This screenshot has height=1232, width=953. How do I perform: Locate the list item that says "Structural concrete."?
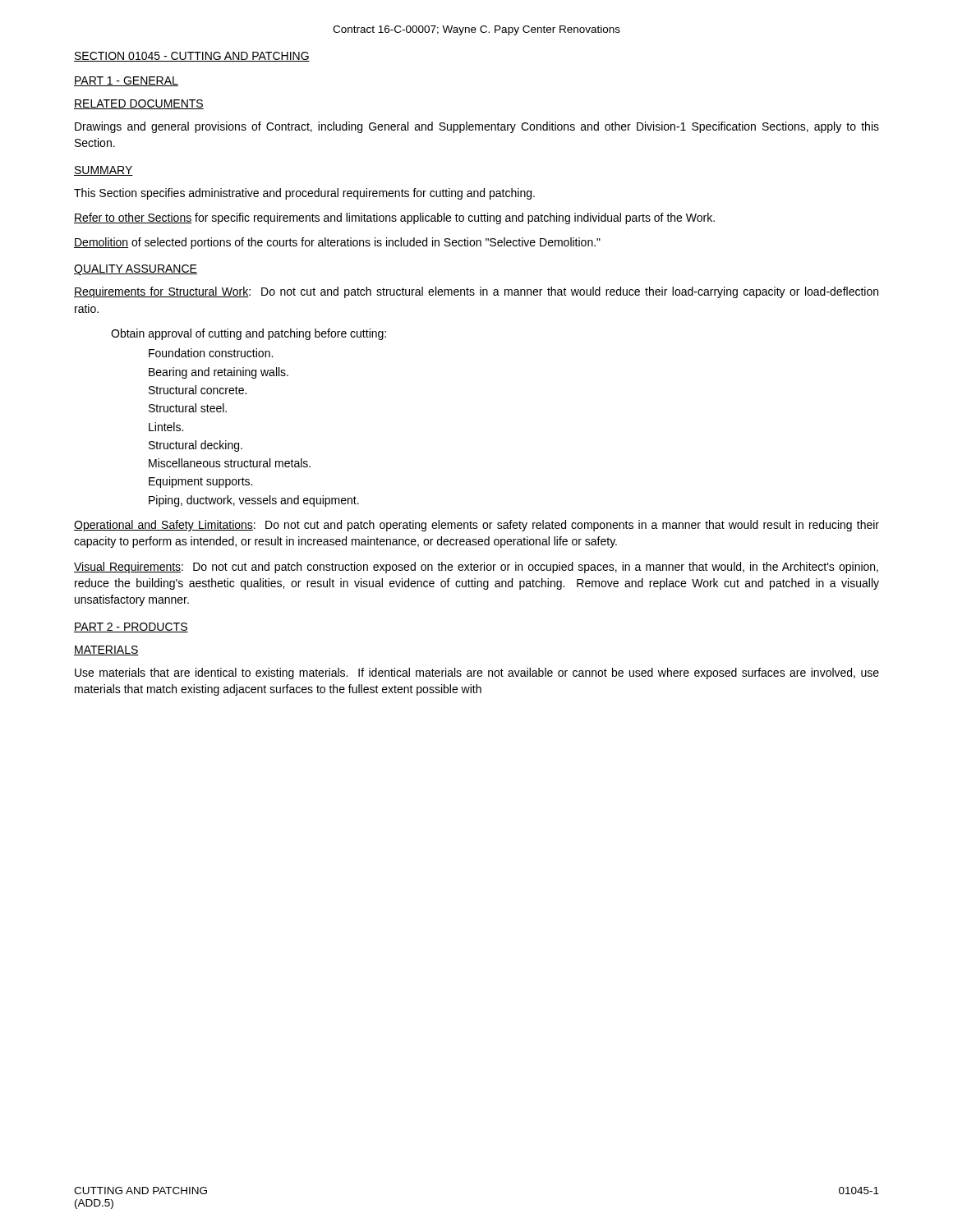(x=198, y=390)
